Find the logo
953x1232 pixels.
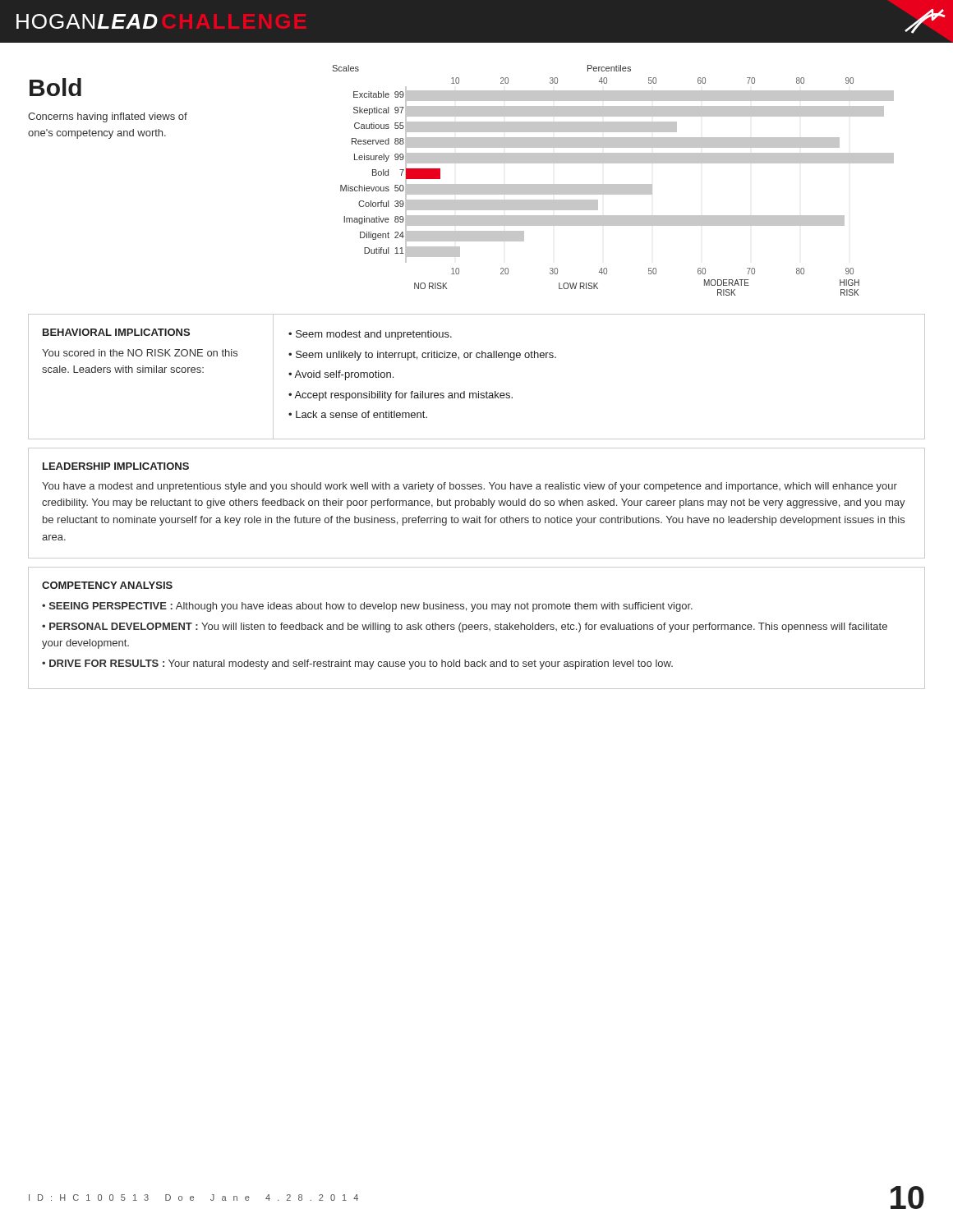[920, 23]
